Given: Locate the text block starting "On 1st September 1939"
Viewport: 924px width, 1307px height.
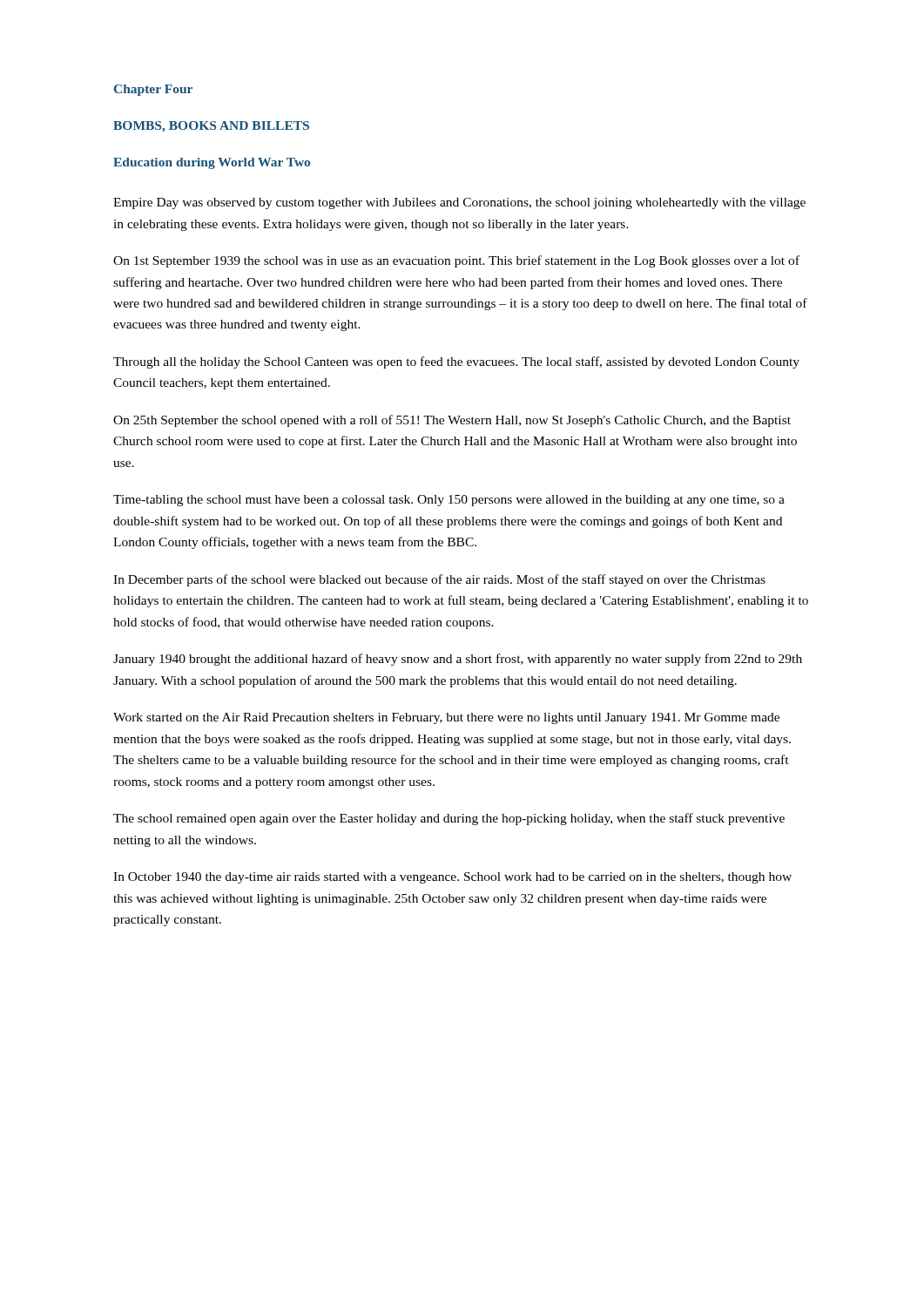Looking at the screenshot, I should point(460,292).
